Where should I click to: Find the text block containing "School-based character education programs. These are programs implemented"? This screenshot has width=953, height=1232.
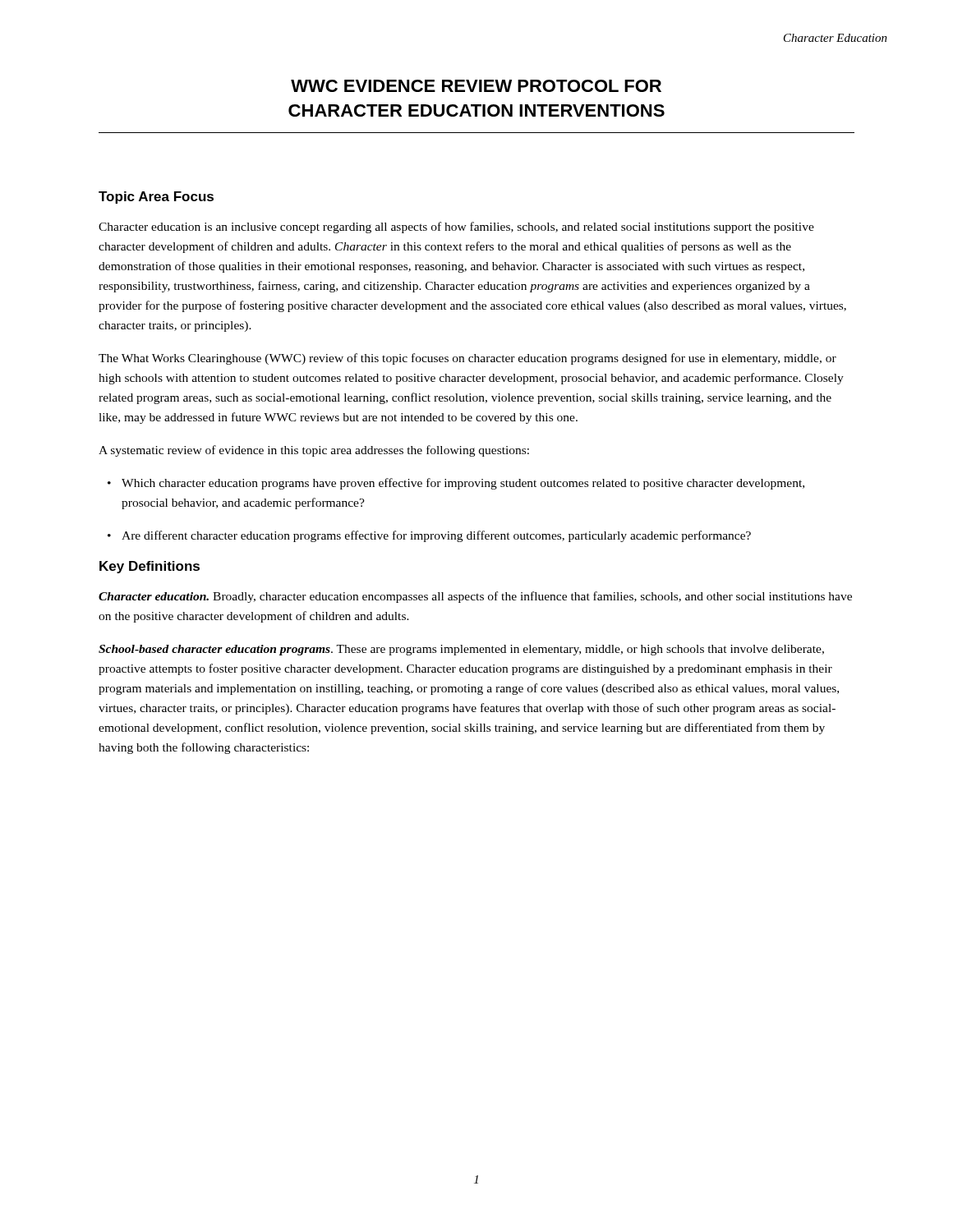point(476,698)
